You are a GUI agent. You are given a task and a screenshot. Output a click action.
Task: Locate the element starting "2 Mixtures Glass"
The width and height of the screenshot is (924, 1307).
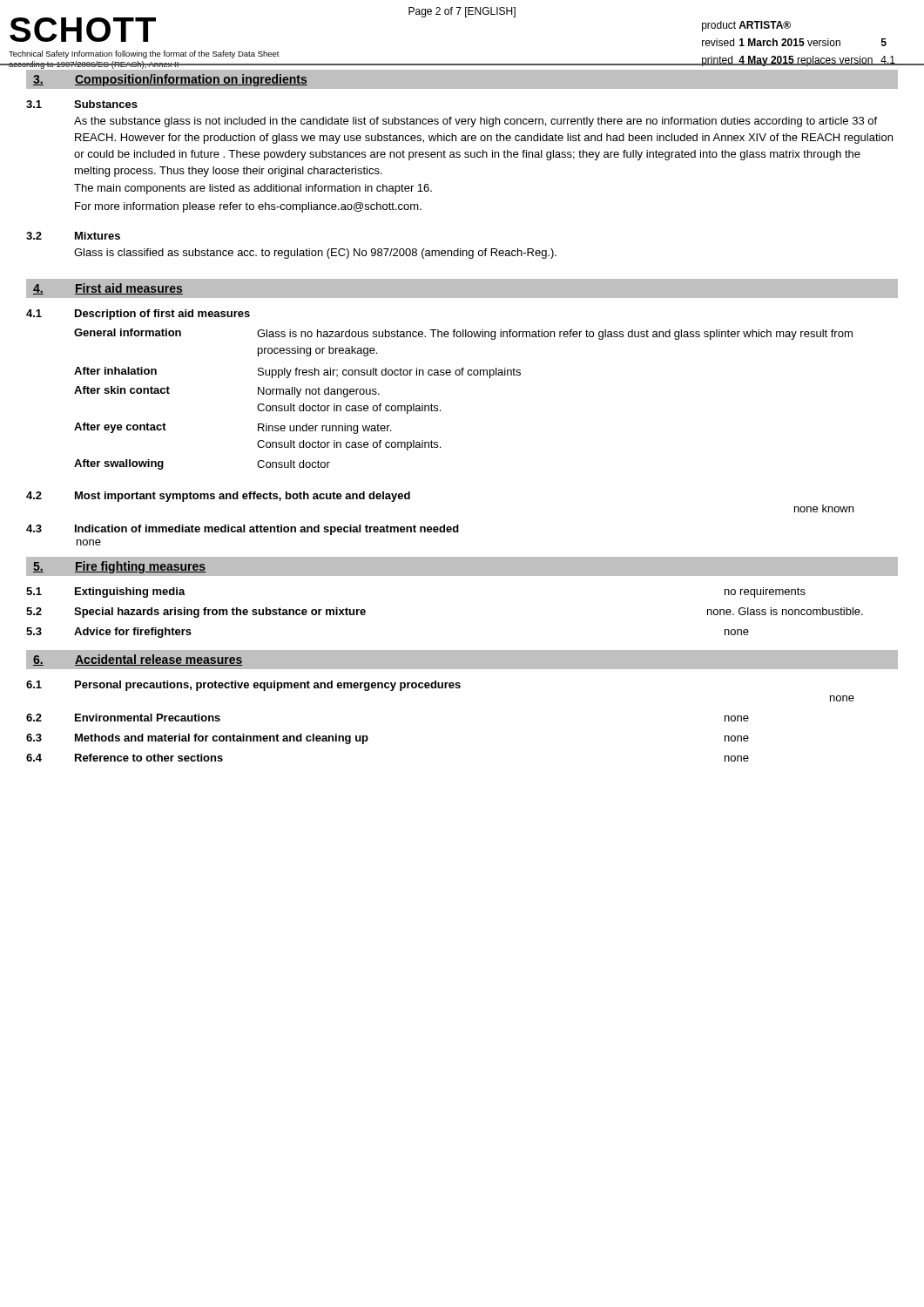(x=462, y=245)
